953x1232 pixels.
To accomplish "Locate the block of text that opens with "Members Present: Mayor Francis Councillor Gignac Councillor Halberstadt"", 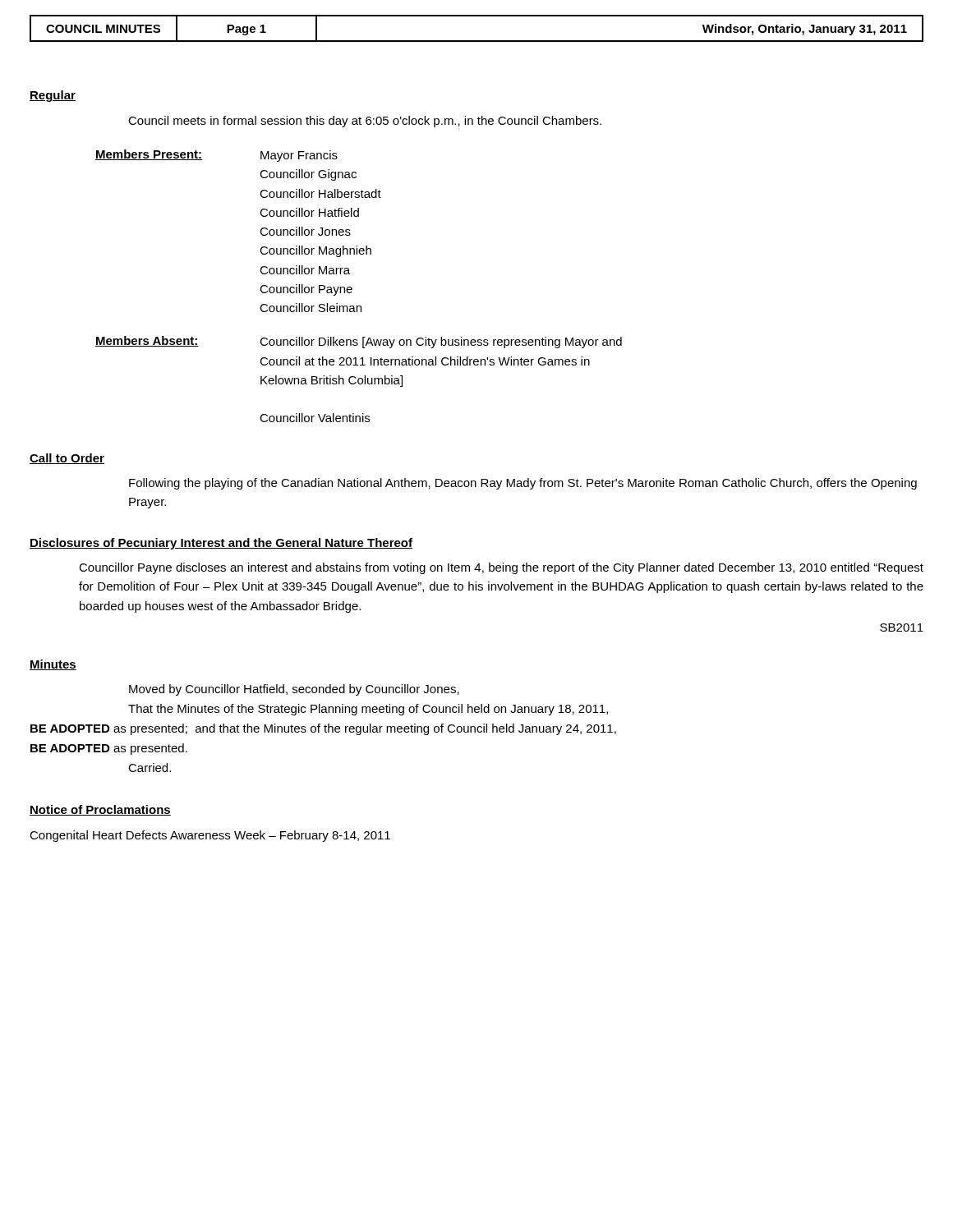I will coord(148,156).
